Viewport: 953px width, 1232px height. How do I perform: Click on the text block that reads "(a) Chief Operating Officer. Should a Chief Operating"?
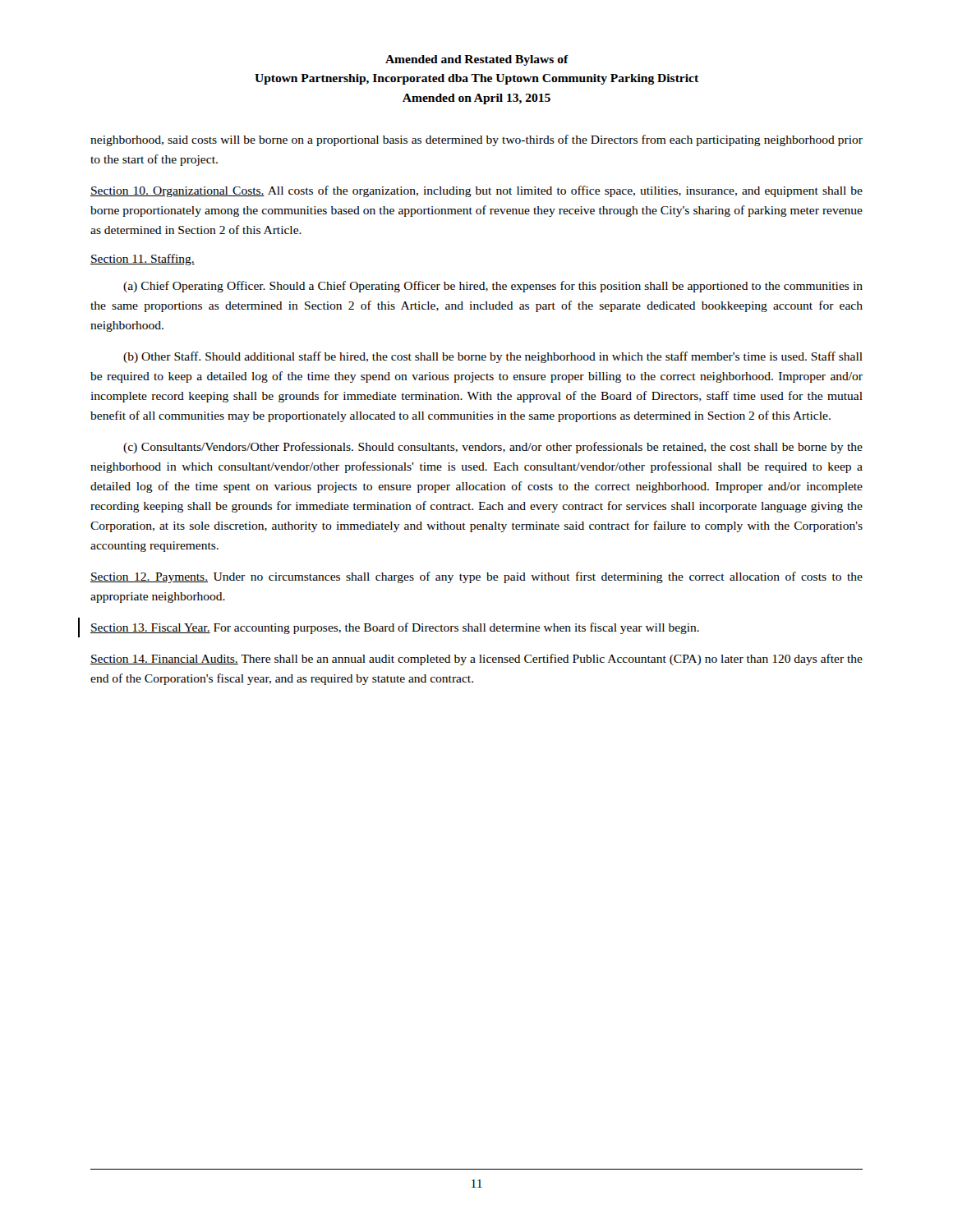476,305
